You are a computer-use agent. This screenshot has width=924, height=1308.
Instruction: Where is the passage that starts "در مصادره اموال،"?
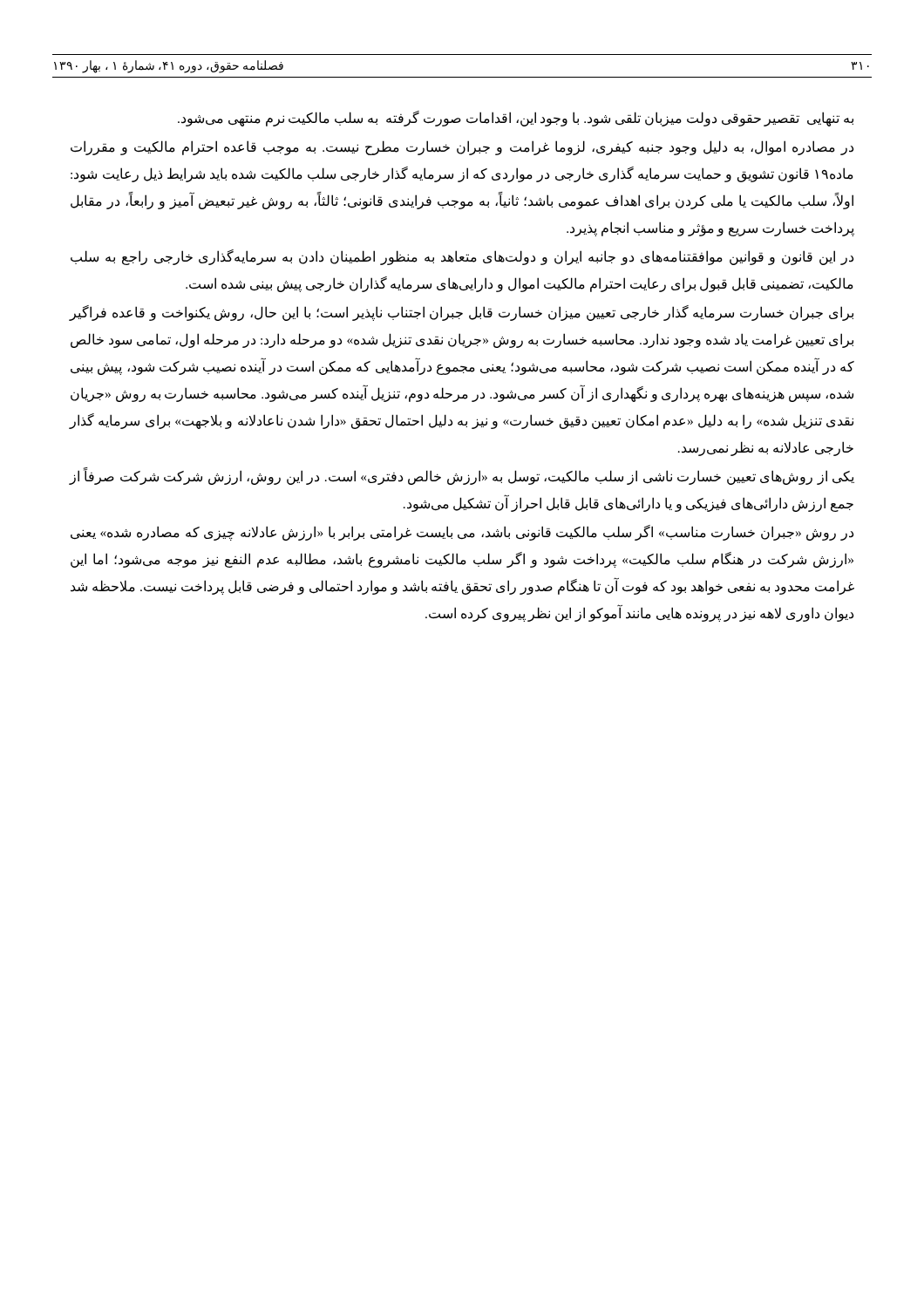(462, 188)
